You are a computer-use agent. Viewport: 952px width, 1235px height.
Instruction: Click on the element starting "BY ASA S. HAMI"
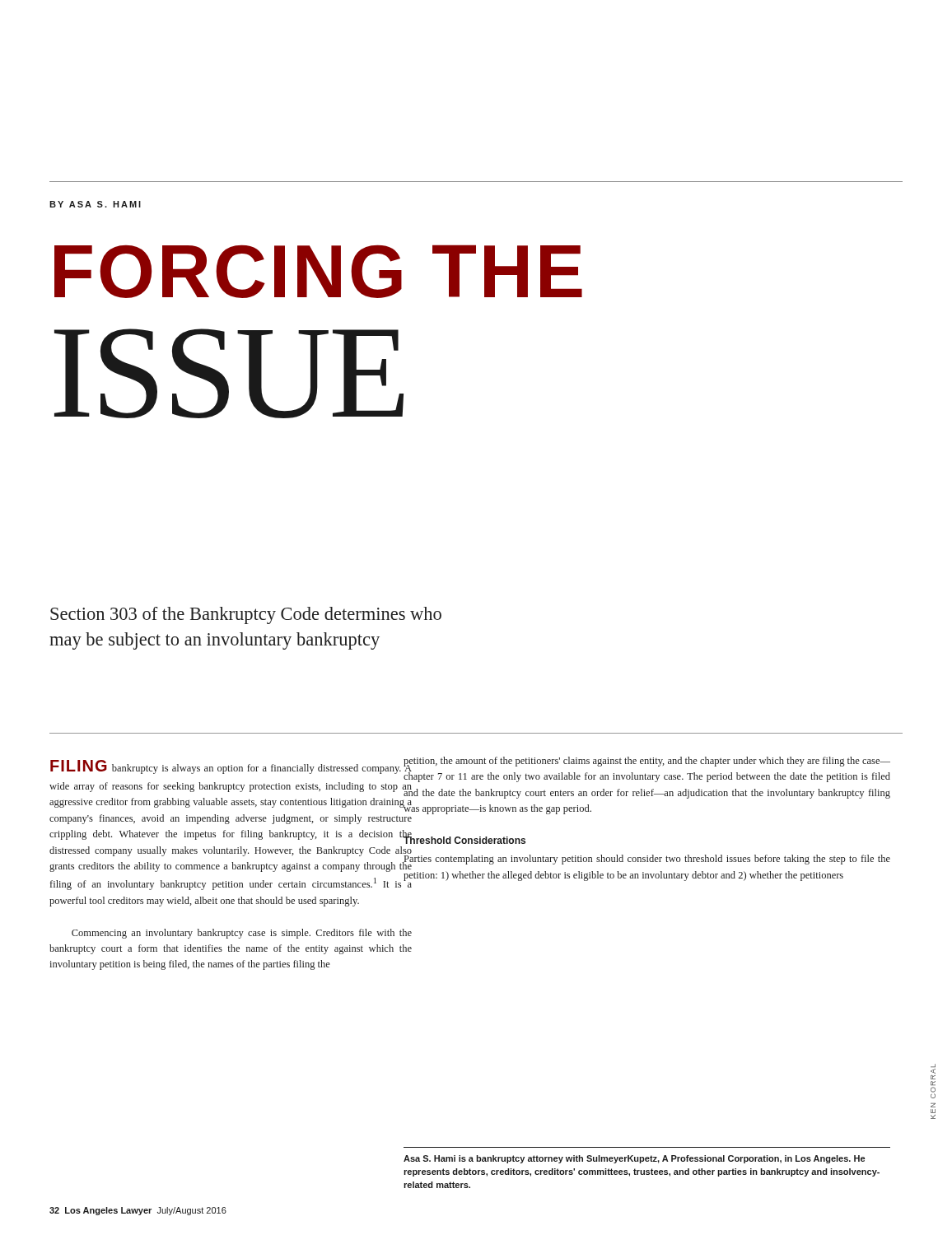click(x=96, y=204)
